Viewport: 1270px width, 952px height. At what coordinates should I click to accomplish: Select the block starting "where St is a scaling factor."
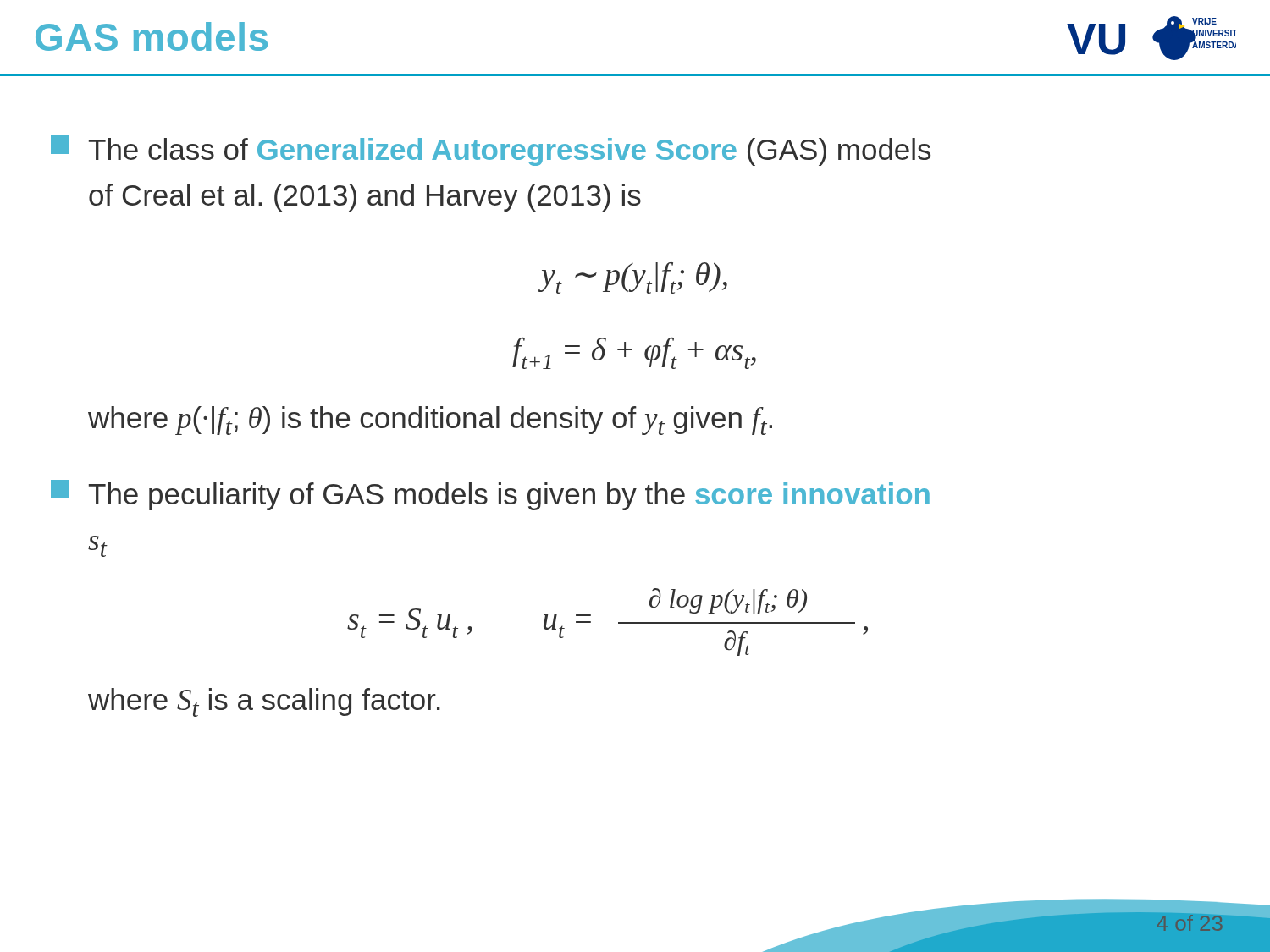tap(265, 703)
